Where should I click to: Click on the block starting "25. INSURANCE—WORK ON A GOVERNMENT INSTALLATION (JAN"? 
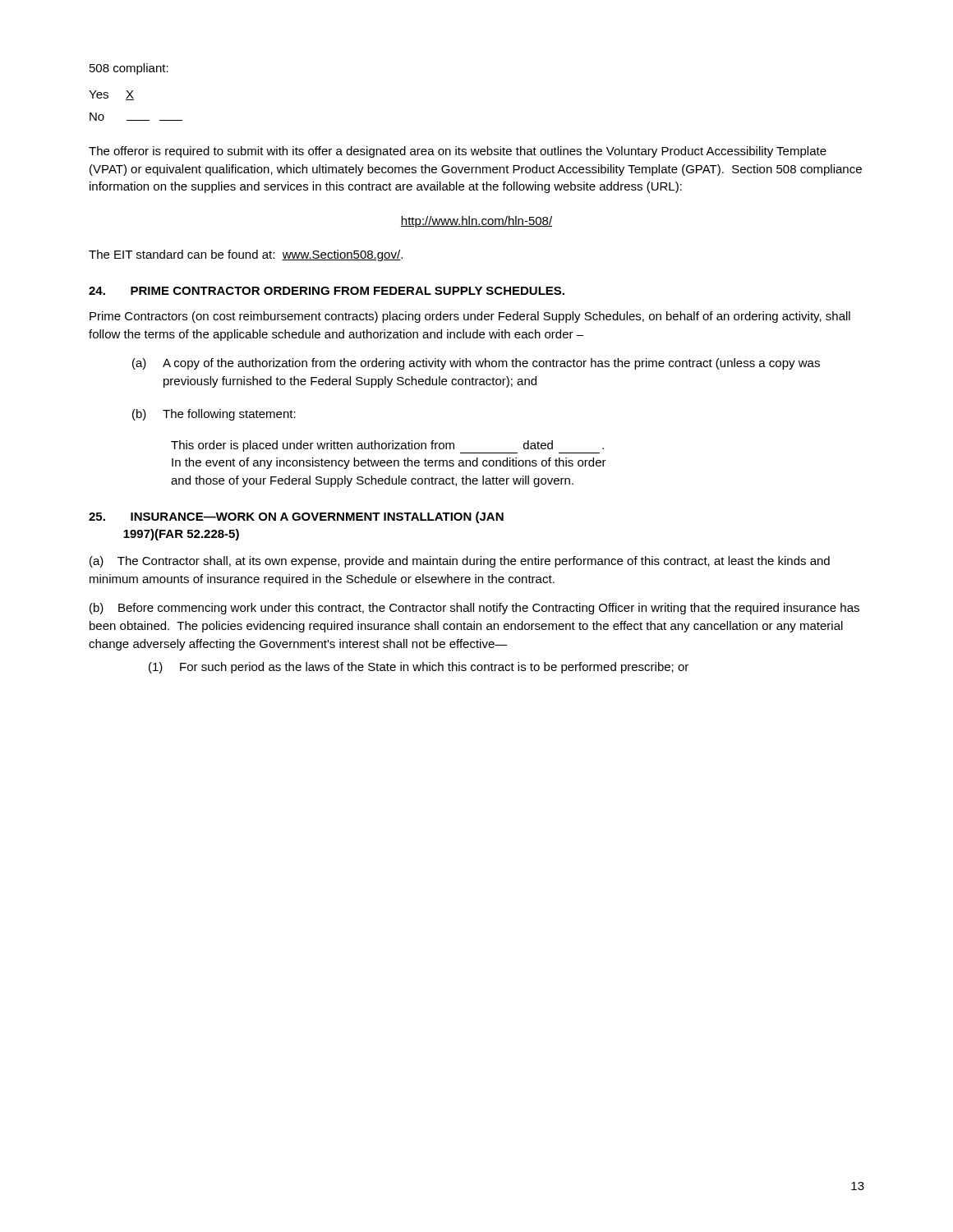[x=296, y=524]
